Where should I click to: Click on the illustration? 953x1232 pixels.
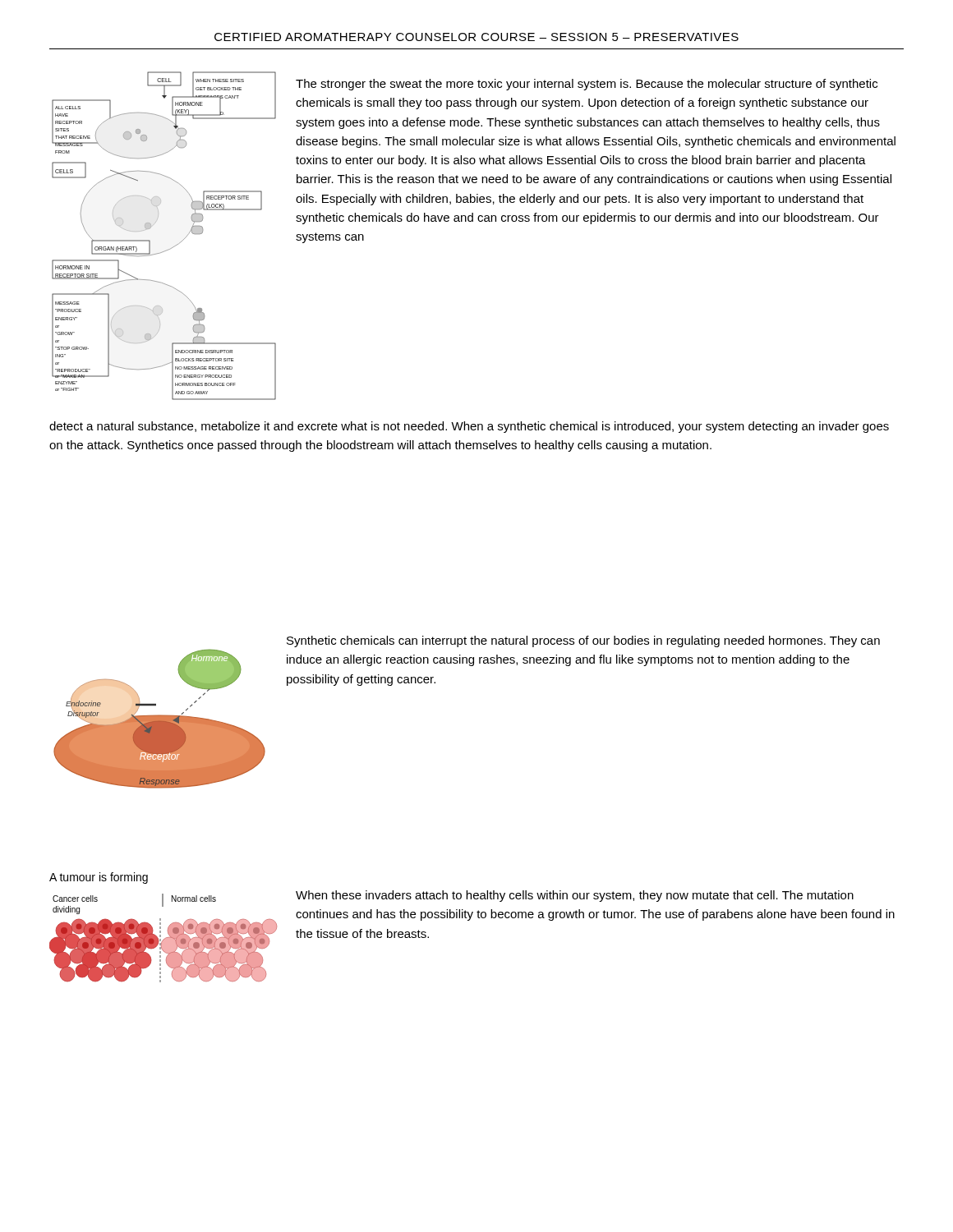click(164, 940)
